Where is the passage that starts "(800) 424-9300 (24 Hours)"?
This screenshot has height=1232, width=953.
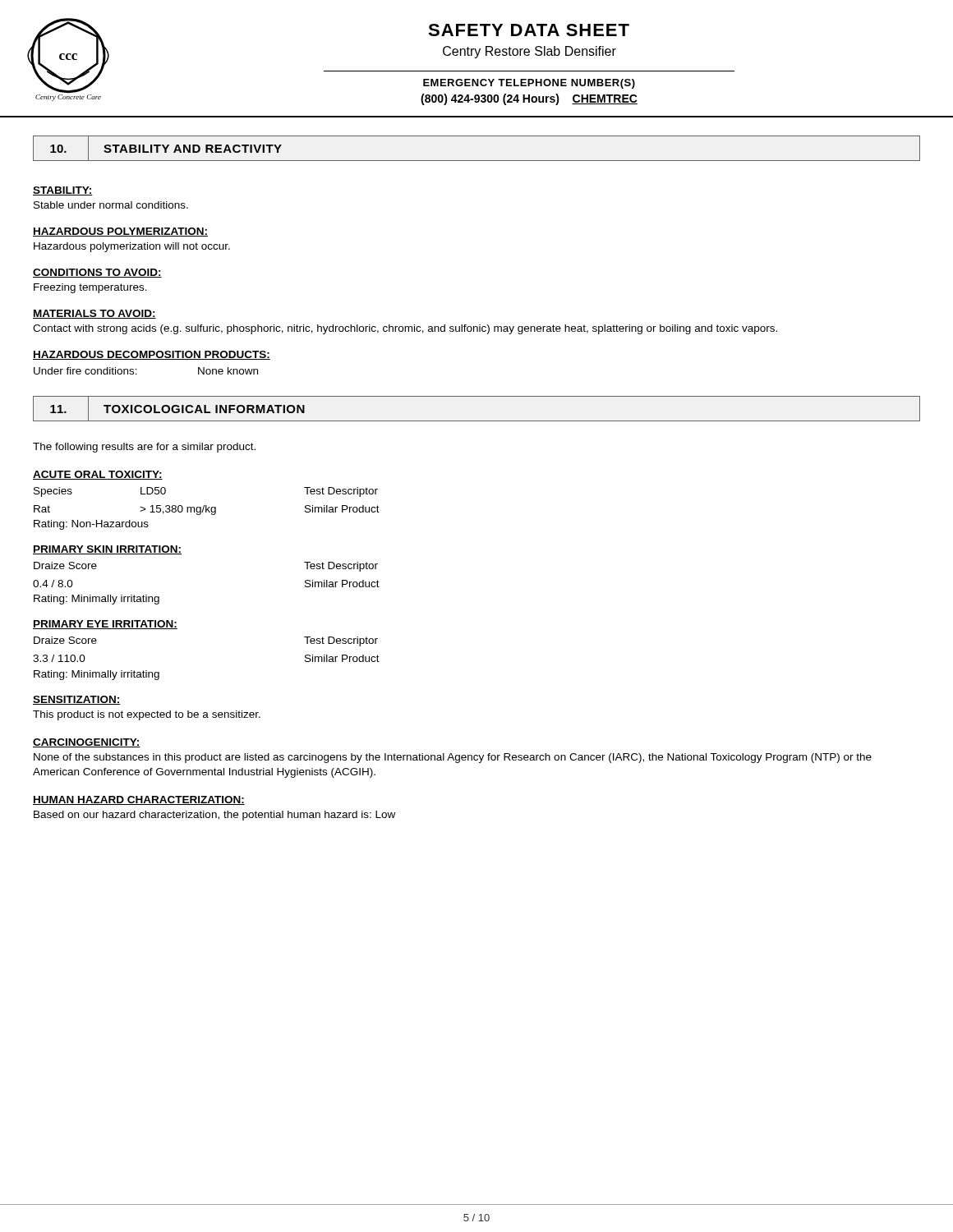(529, 99)
